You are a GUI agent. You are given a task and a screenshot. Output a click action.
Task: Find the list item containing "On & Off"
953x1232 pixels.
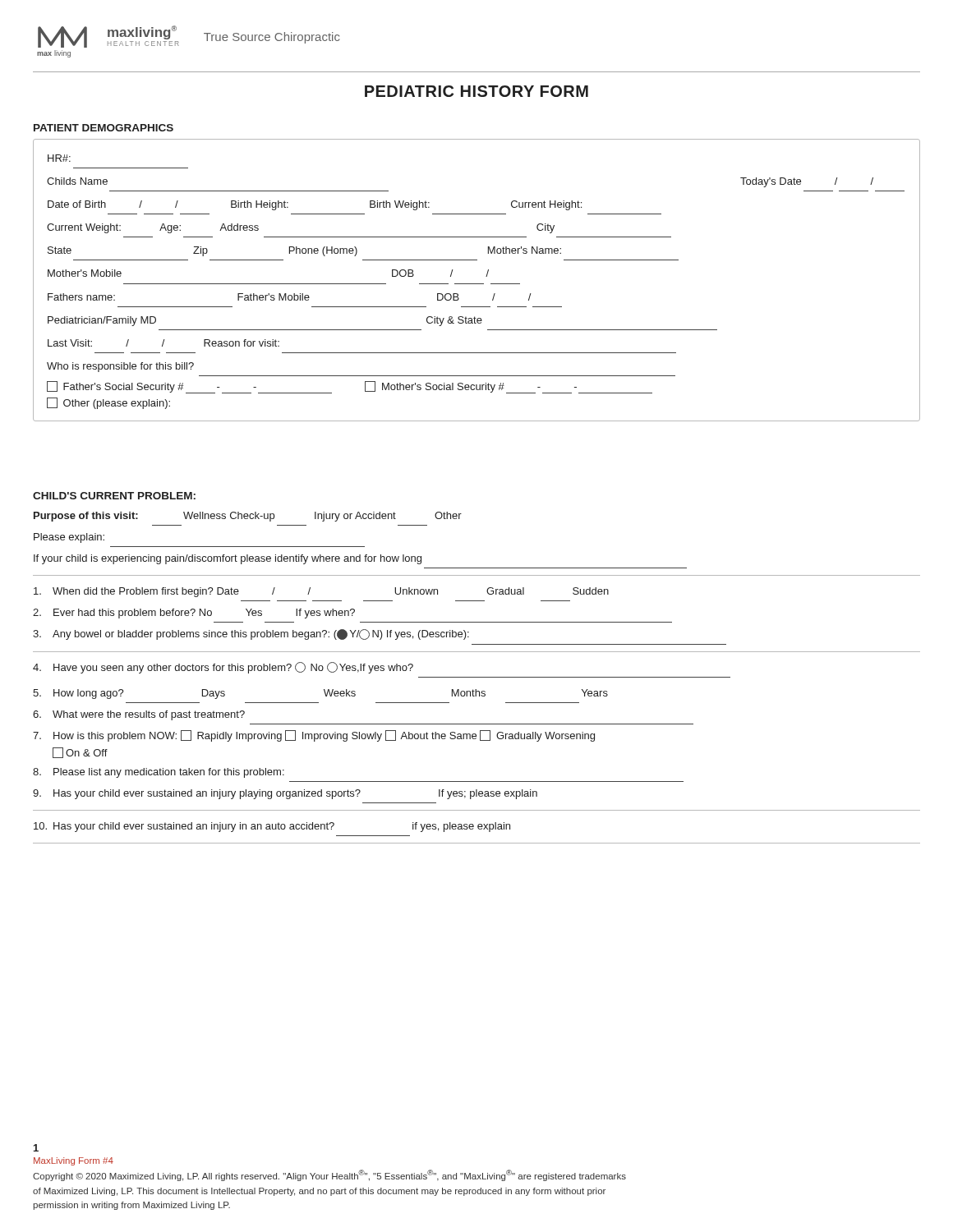coord(80,753)
